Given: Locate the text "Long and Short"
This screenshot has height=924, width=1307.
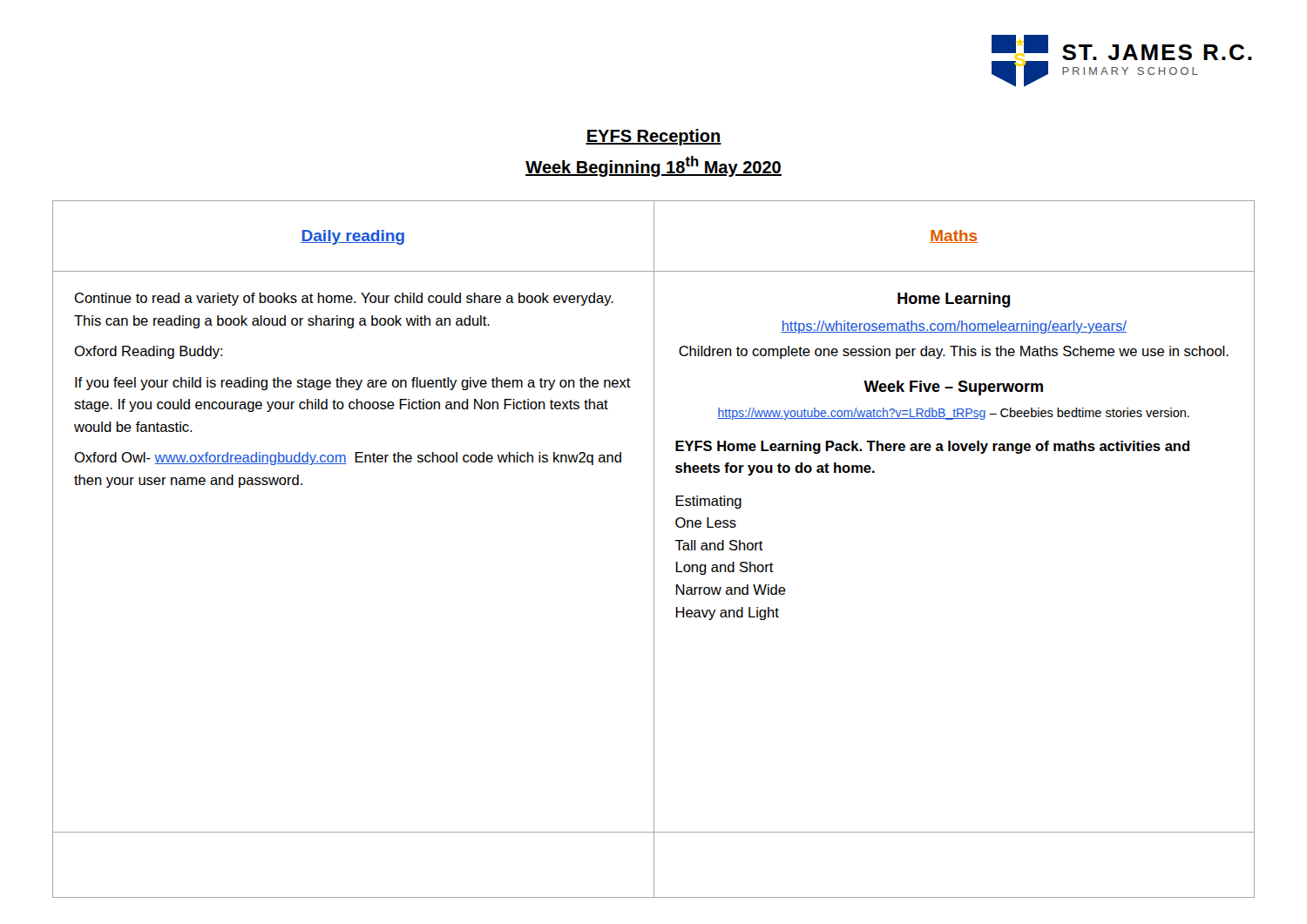Looking at the screenshot, I should [724, 567].
